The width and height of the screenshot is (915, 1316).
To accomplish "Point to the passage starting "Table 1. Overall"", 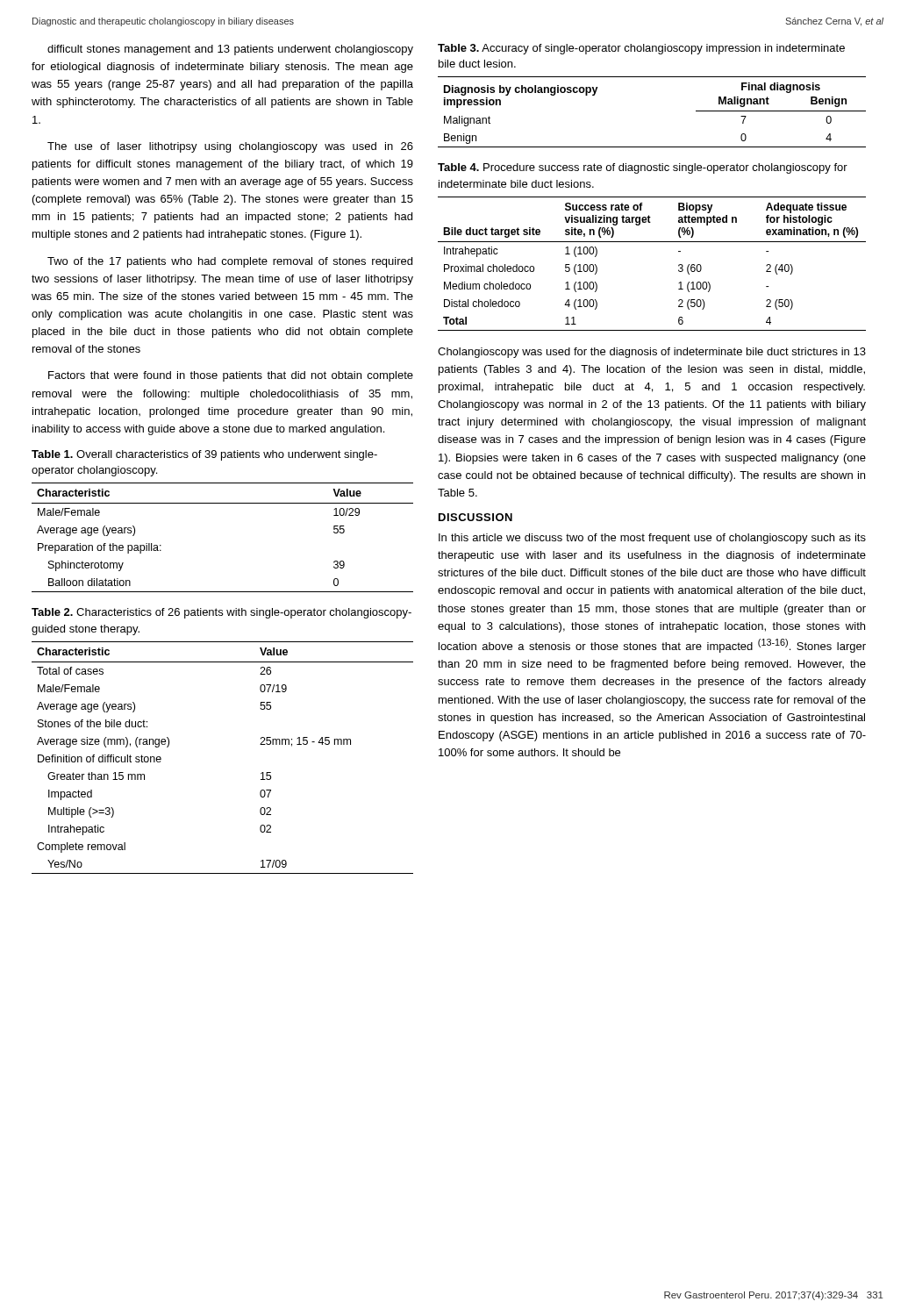I will tap(205, 462).
